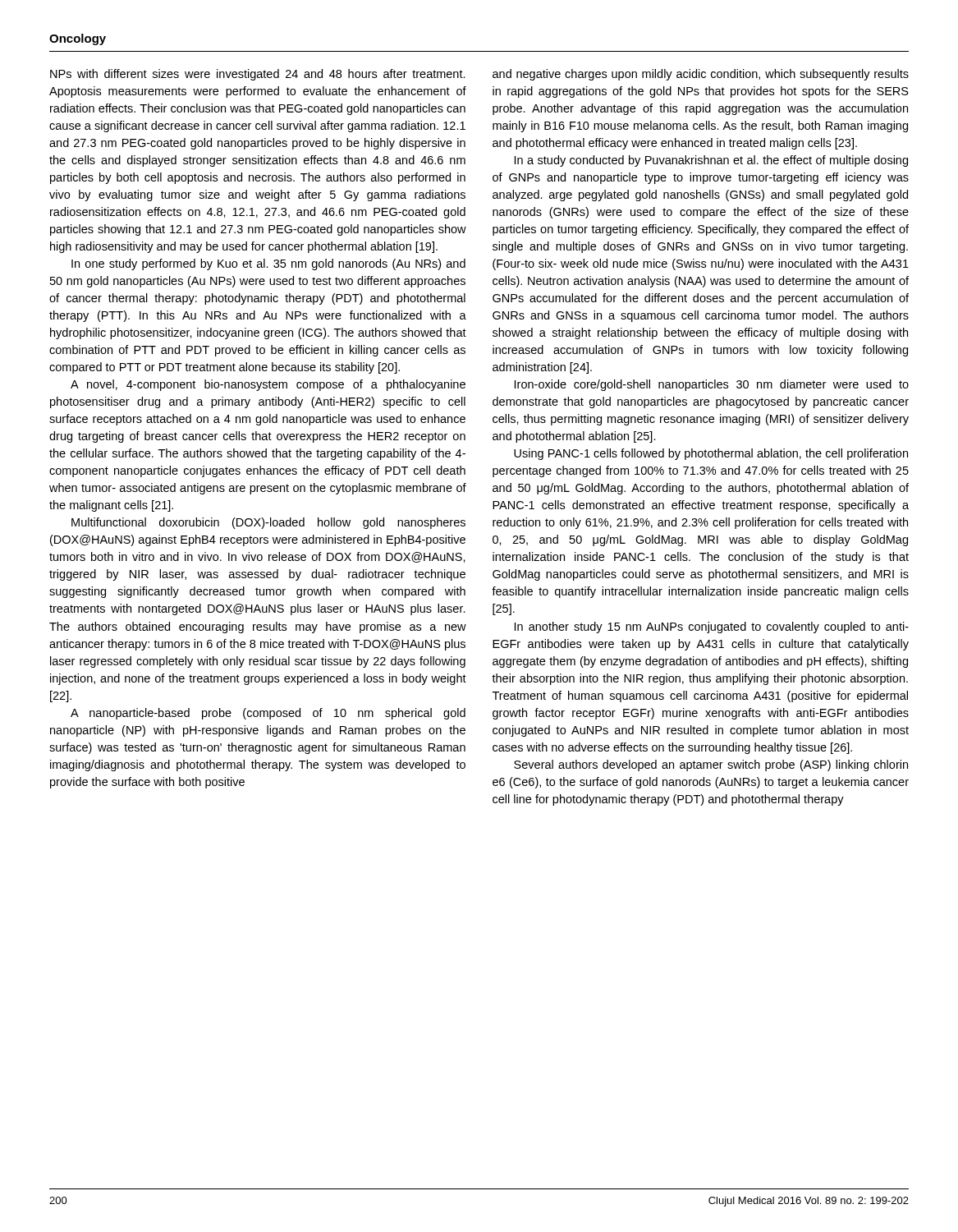Select the text block starting "In another study"
The image size is (958, 1232).
click(x=700, y=687)
